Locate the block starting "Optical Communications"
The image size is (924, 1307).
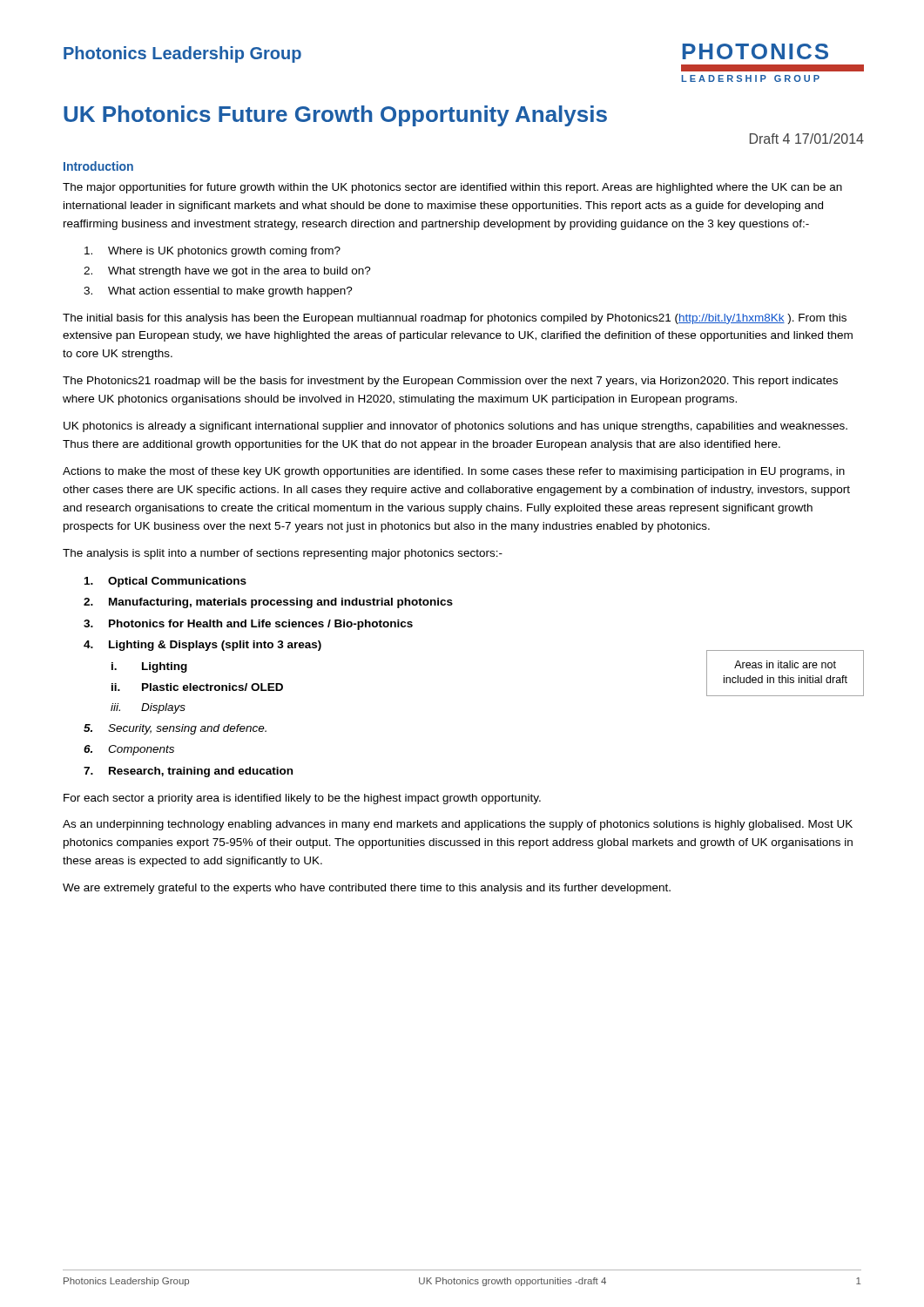coord(177,581)
